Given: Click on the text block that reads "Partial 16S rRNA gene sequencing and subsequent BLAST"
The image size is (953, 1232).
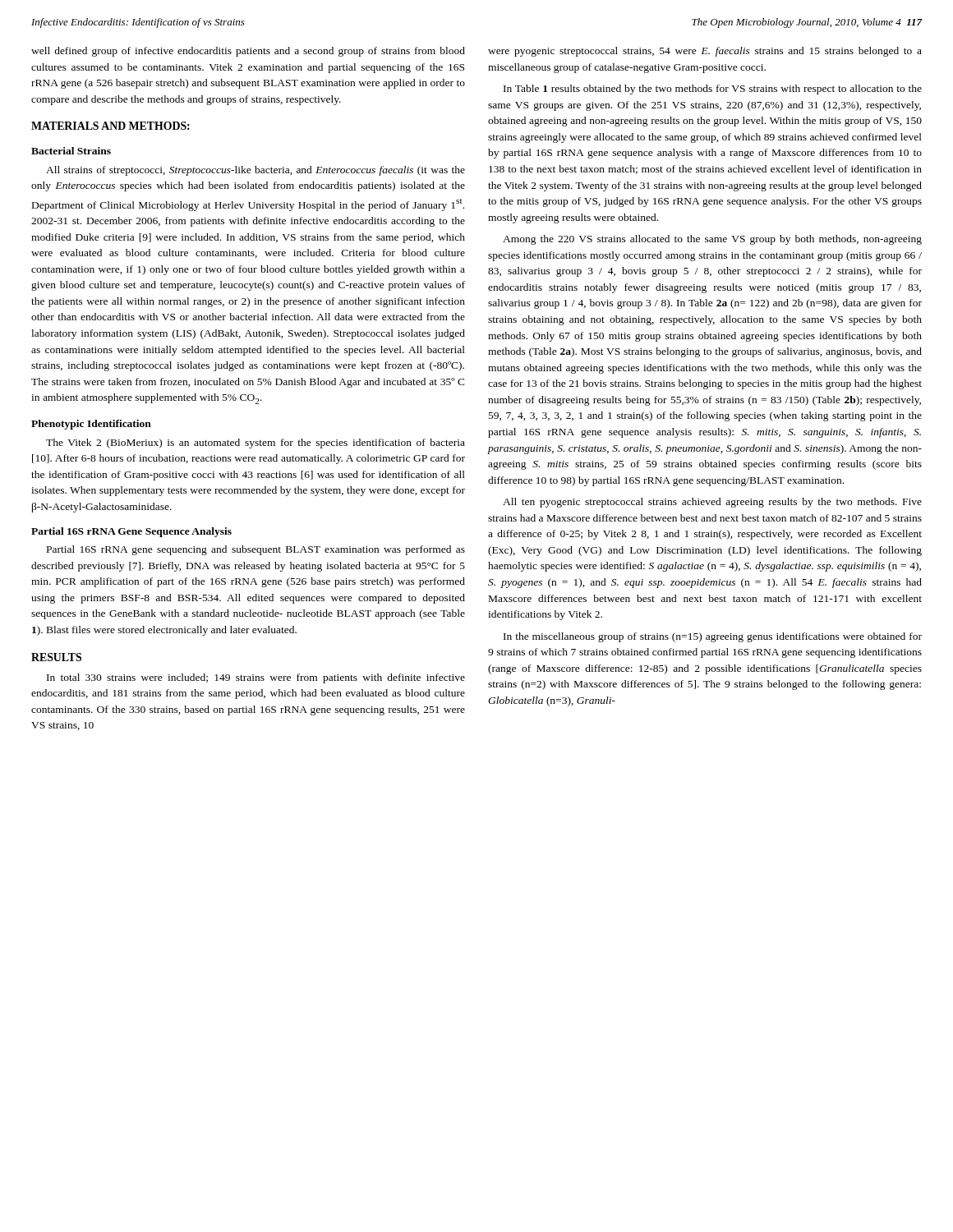Looking at the screenshot, I should [248, 590].
